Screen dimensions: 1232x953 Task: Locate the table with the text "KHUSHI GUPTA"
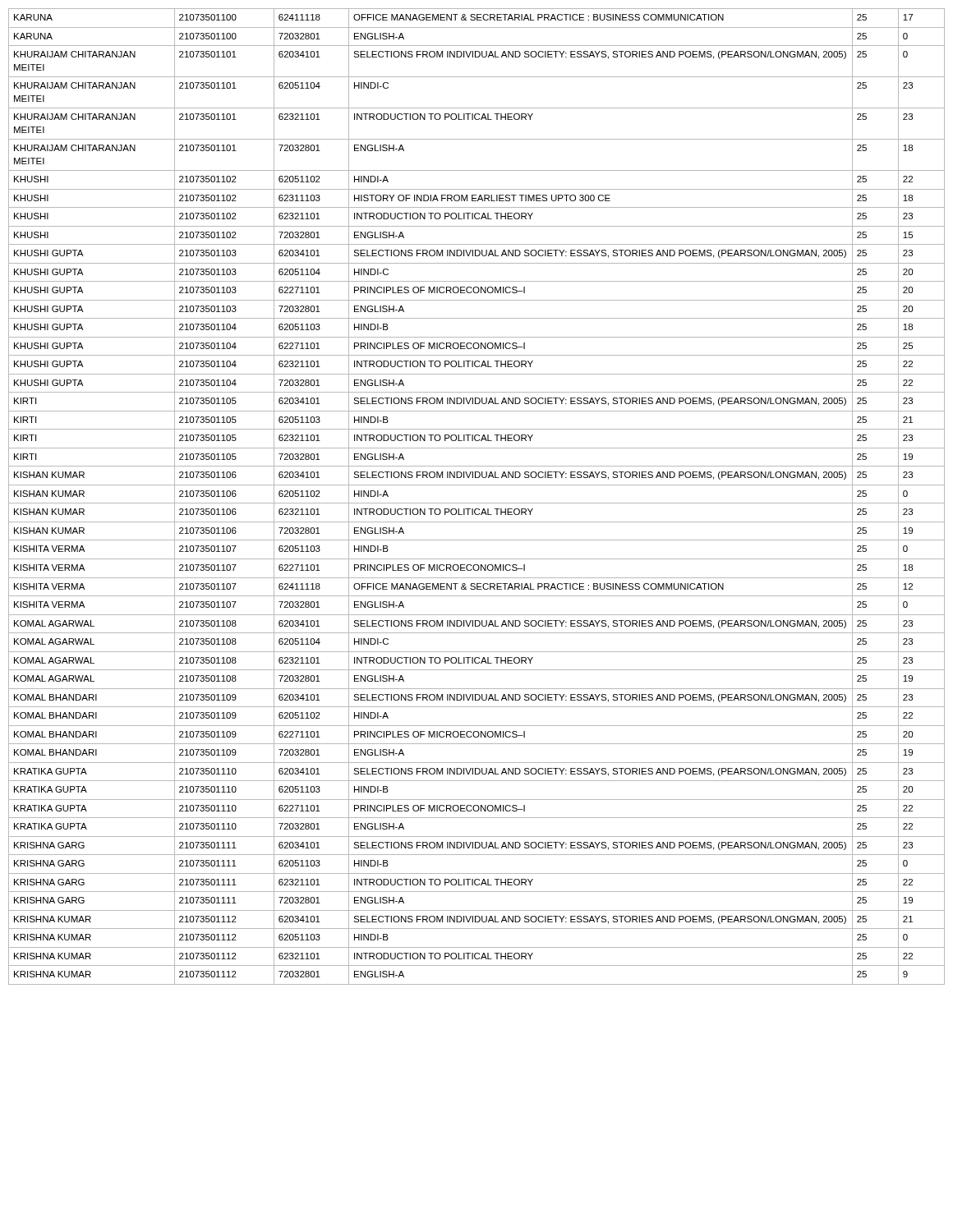click(476, 496)
